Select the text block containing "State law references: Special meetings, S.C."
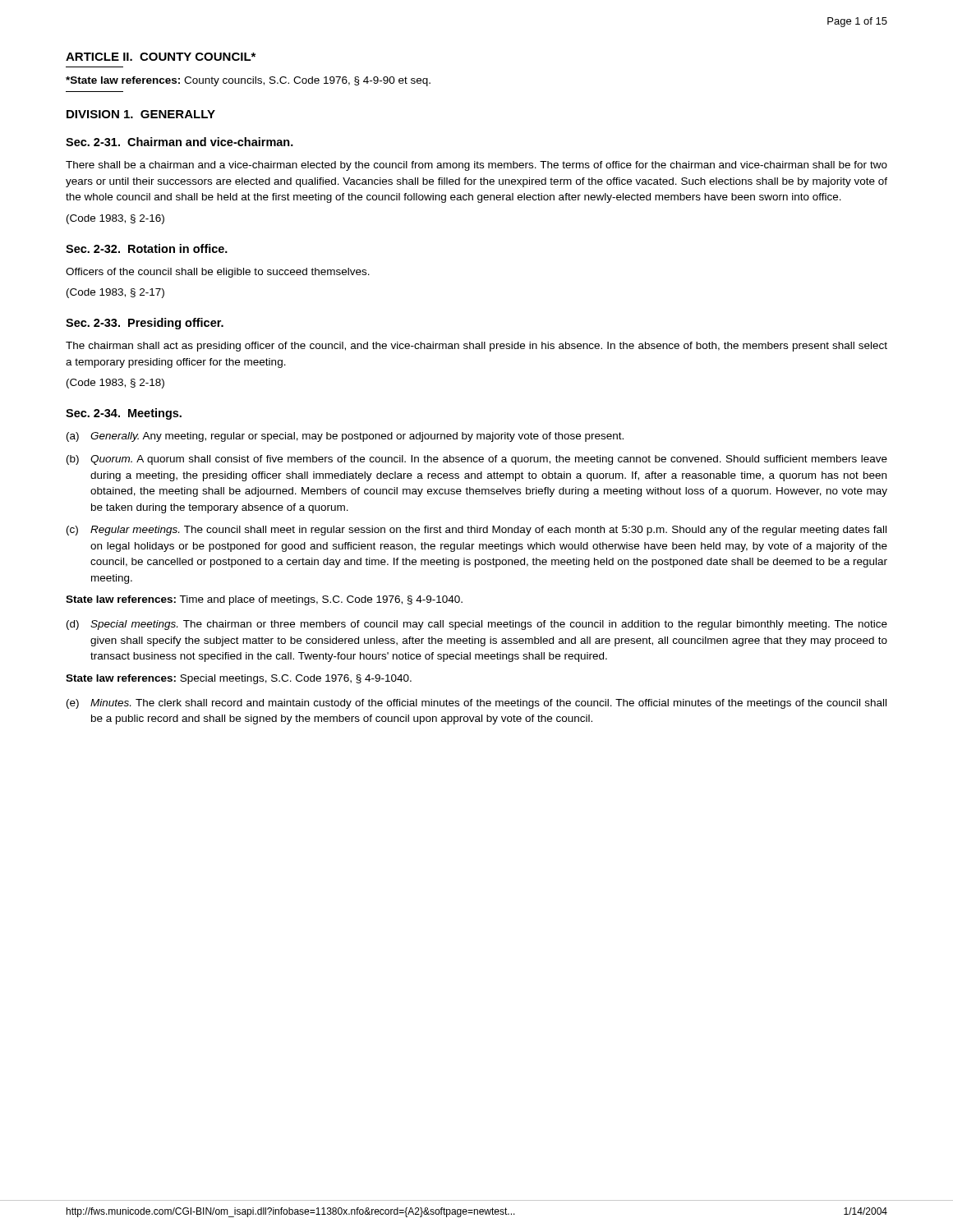953x1232 pixels. 239,678
